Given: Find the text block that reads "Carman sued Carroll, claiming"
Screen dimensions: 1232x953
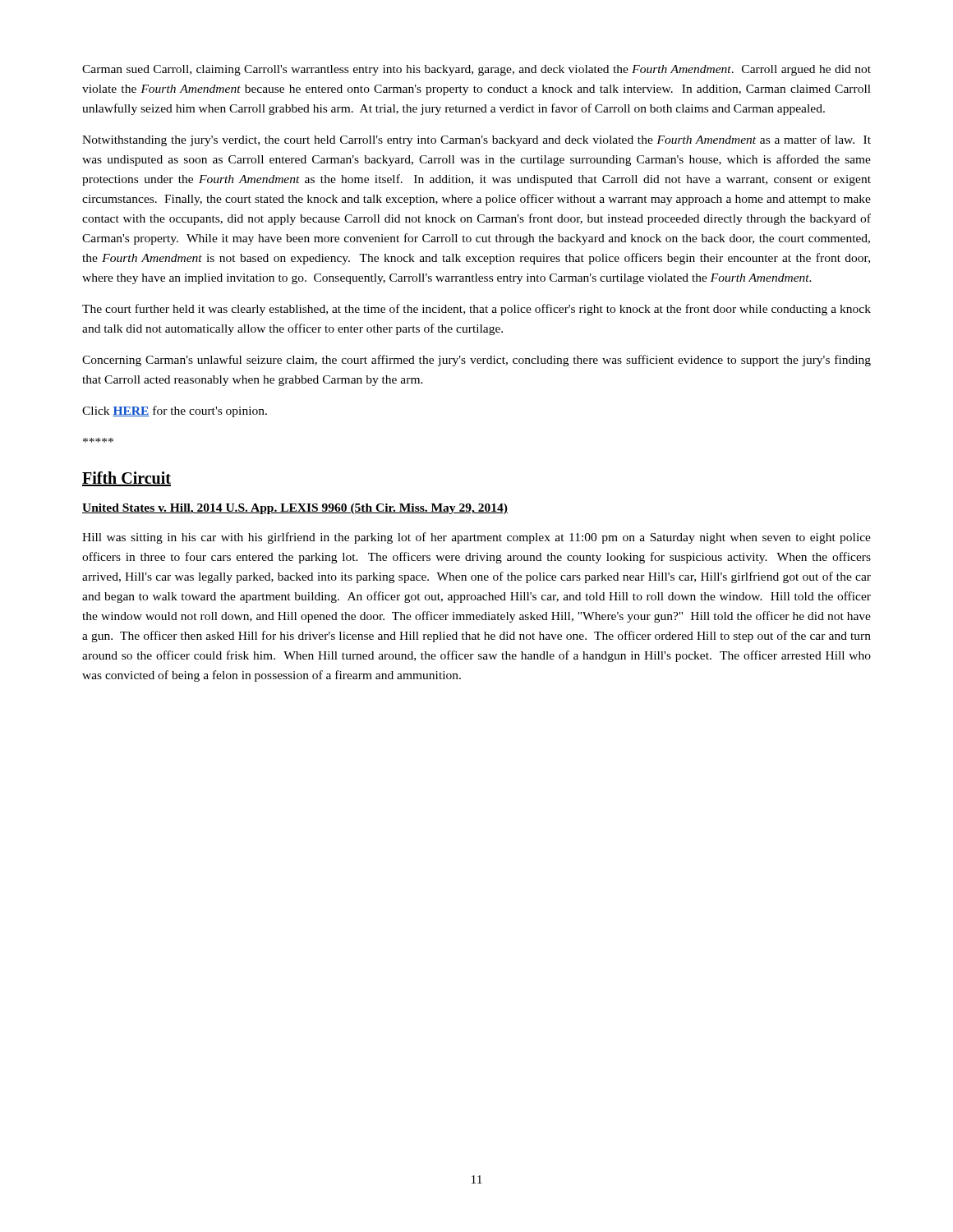Looking at the screenshot, I should [476, 89].
